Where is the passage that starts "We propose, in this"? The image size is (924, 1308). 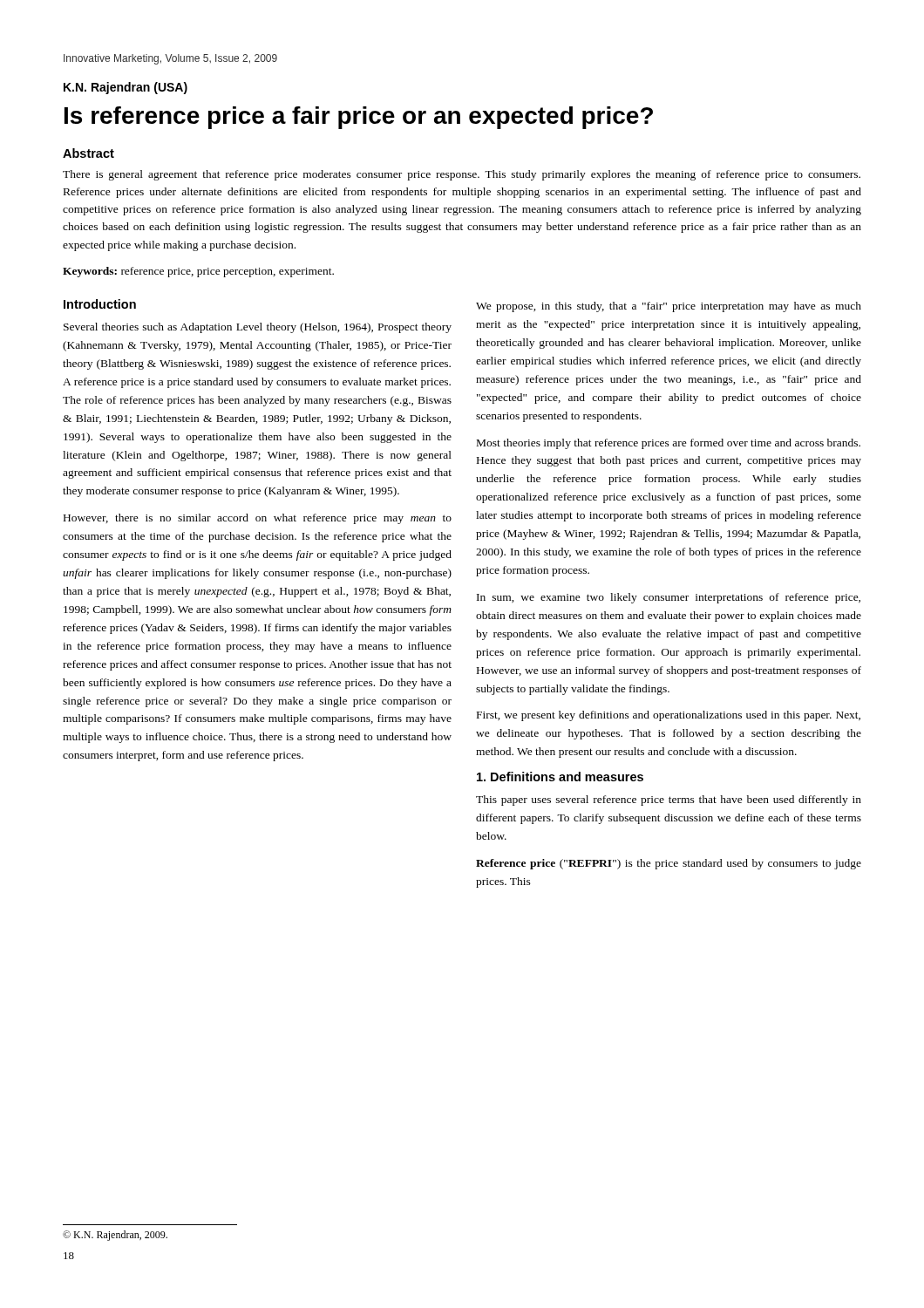(669, 360)
